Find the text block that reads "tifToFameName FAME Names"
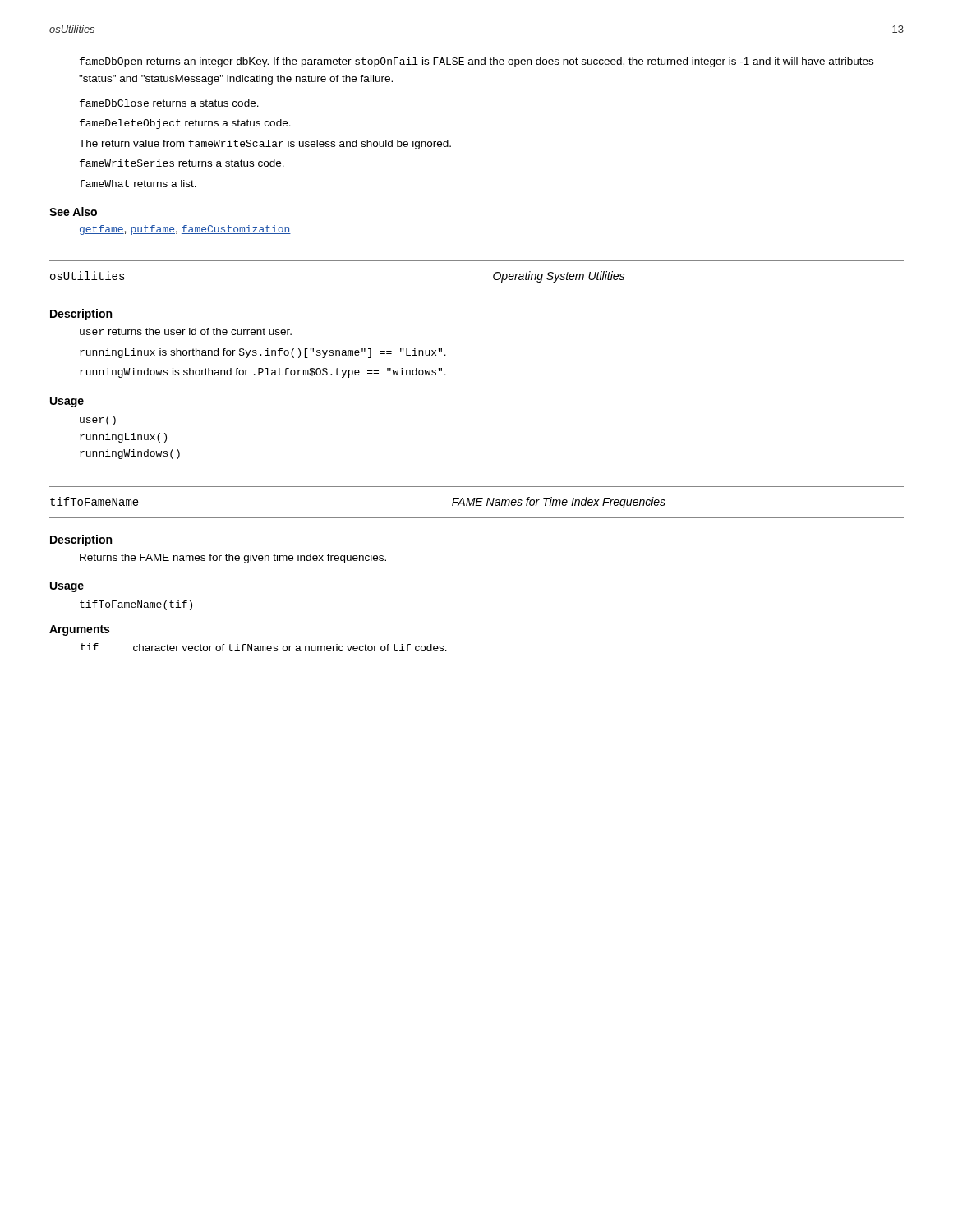This screenshot has width=953, height=1232. click(476, 502)
